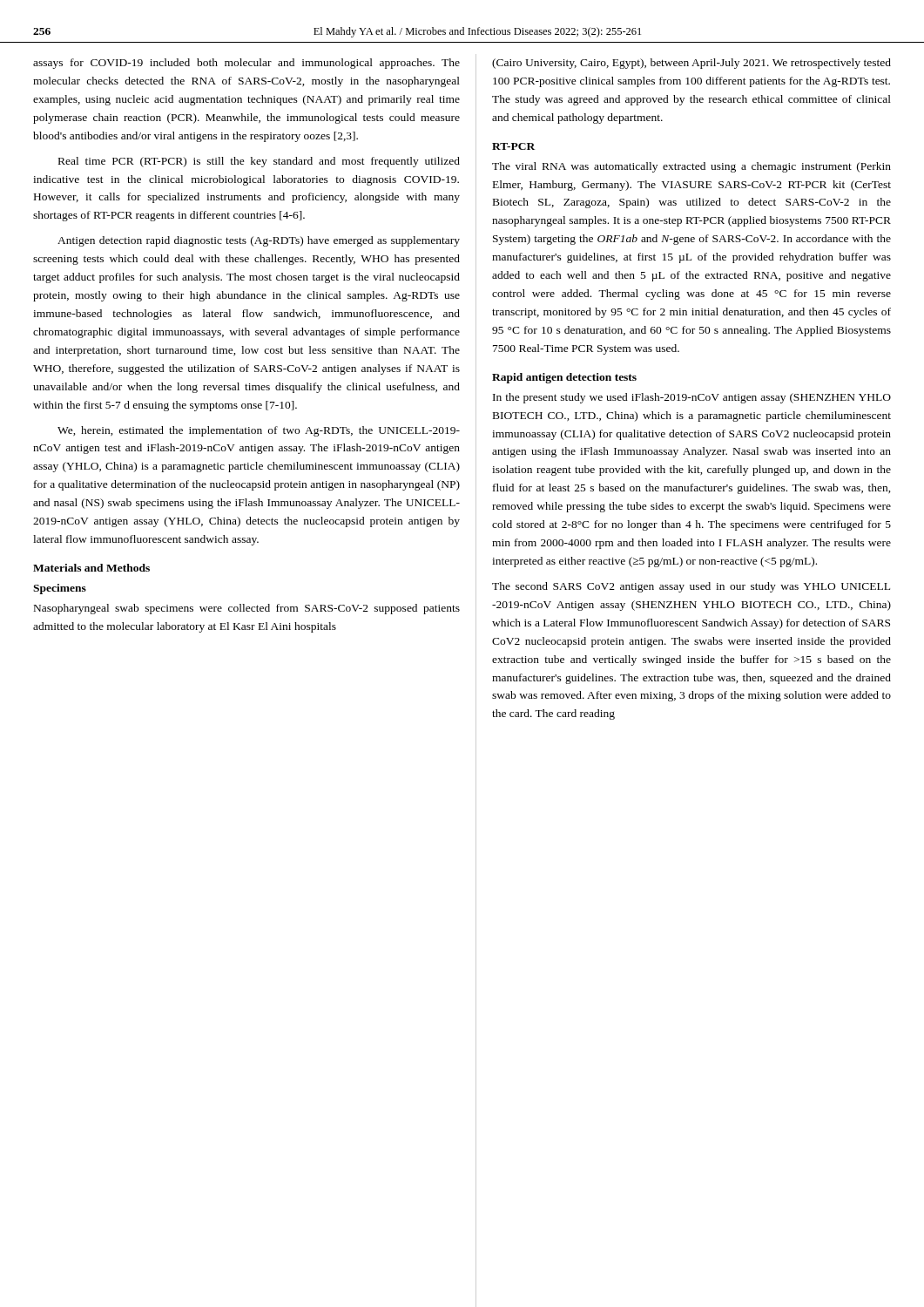
Task: Locate the text starting "Nasopharyngeal swab specimens were collected from SARS-CoV-2 supposed"
Action: point(246,617)
